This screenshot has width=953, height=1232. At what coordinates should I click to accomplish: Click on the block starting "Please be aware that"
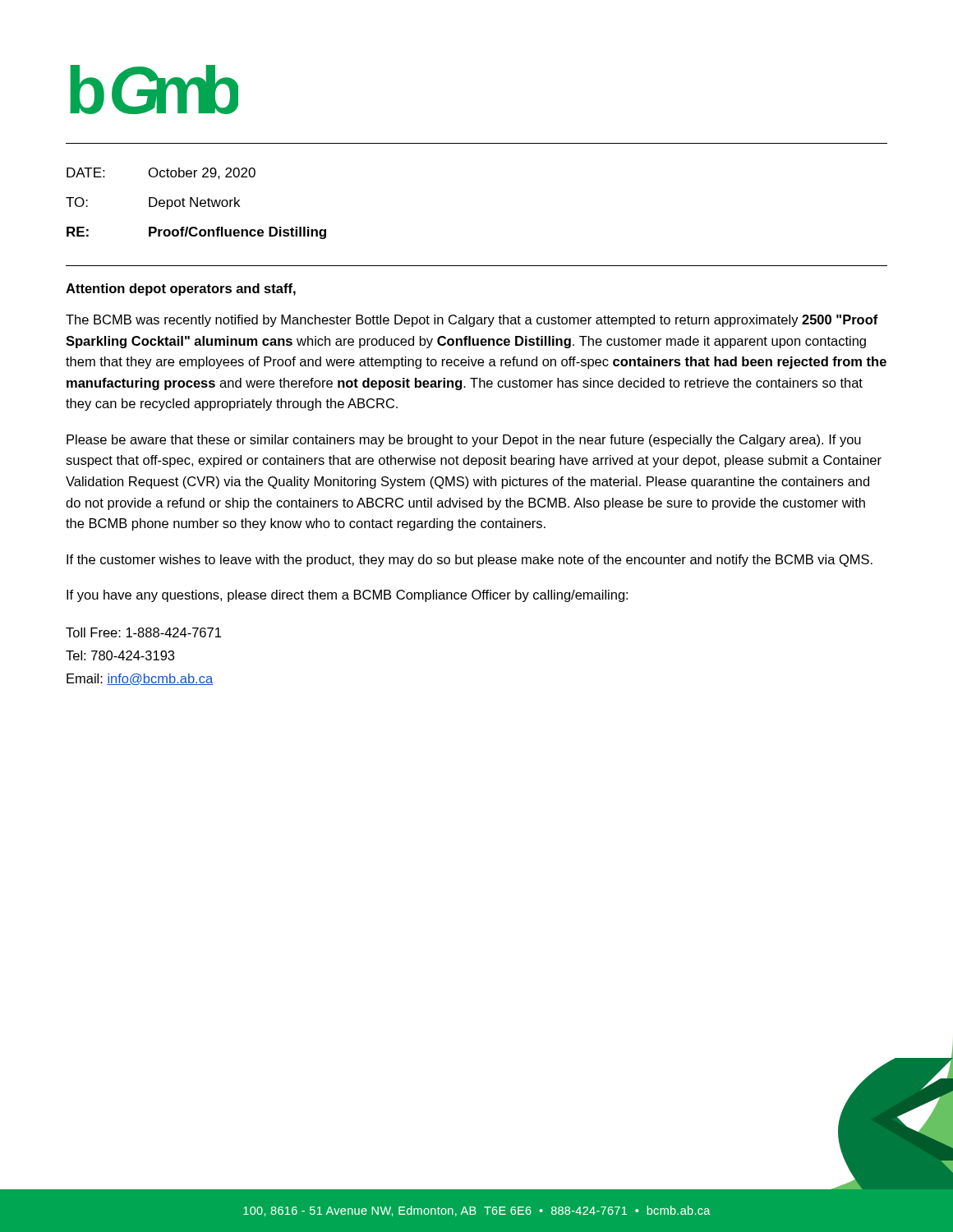pos(474,481)
